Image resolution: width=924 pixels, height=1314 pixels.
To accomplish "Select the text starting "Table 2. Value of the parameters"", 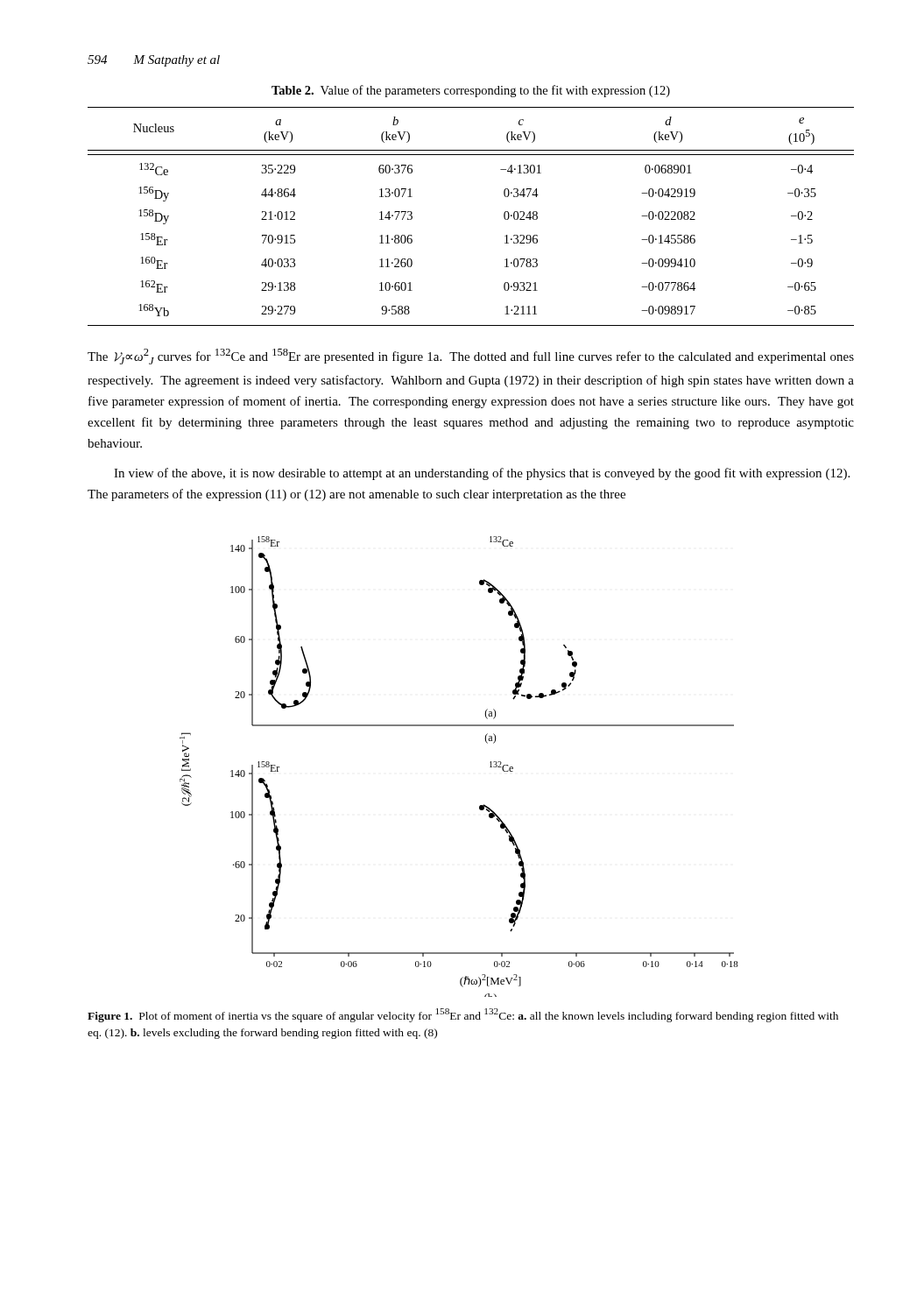I will click(x=471, y=90).
